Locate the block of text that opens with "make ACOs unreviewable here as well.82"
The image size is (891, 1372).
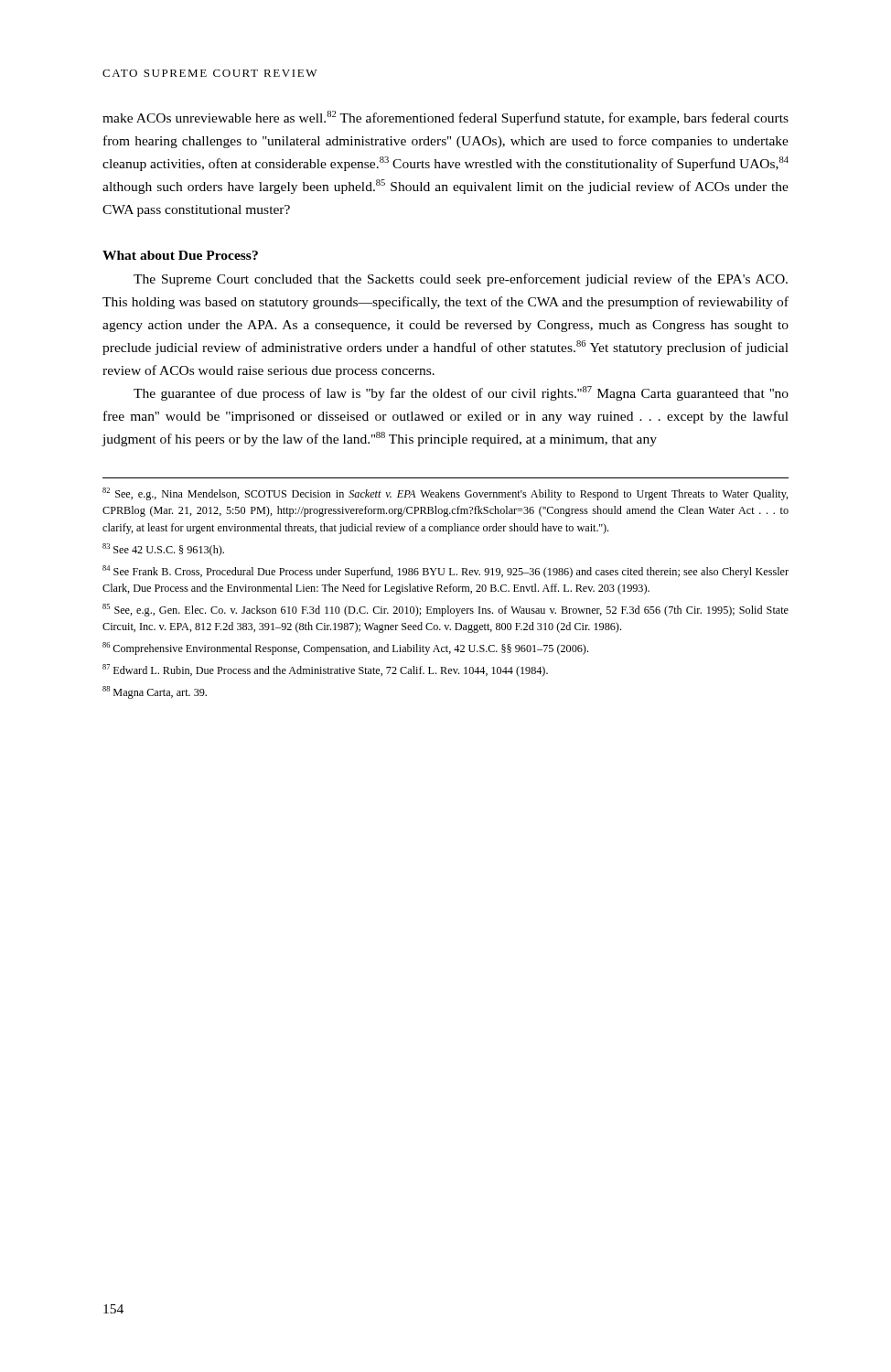(x=446, y=163)
